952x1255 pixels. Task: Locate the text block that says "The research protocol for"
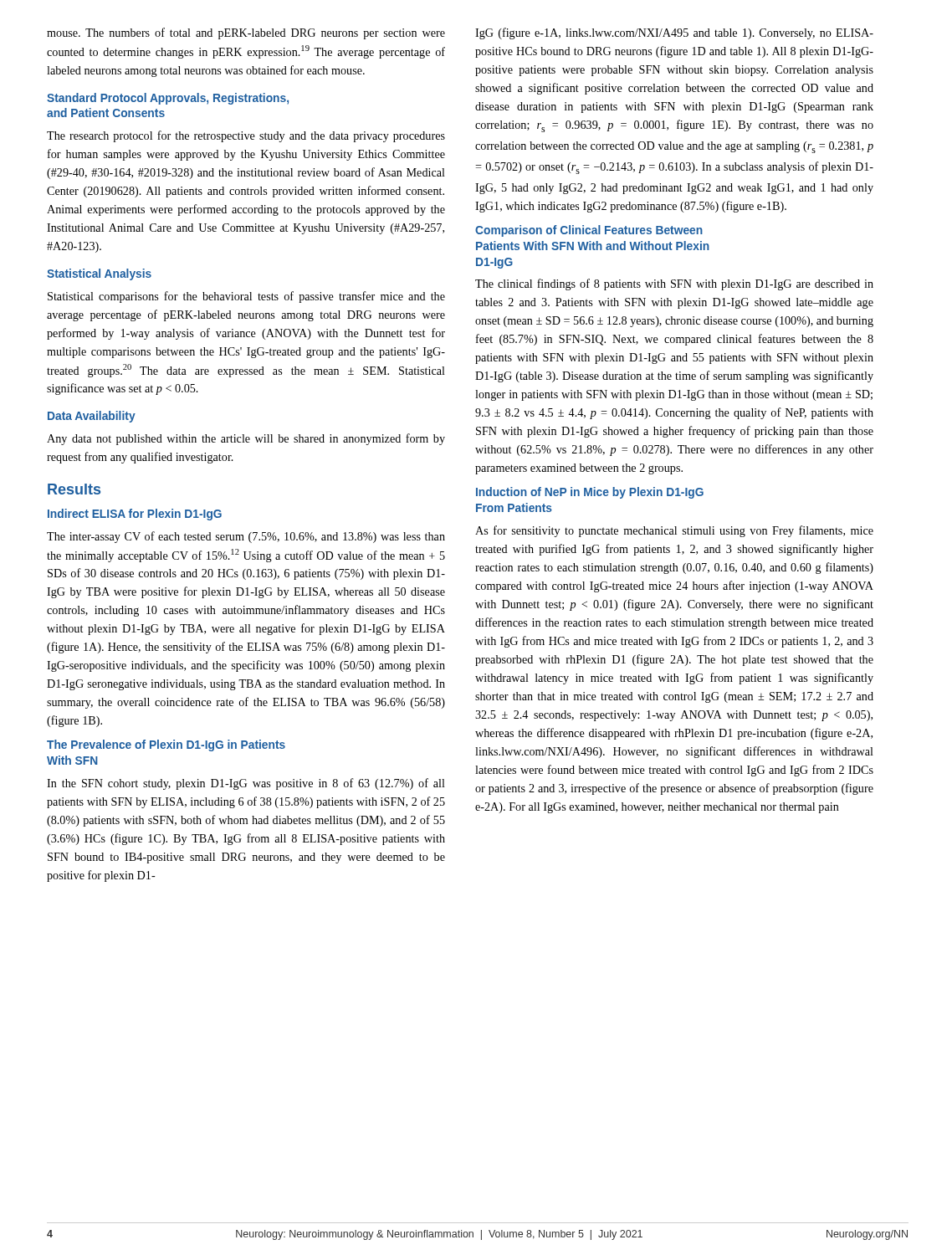[246, 191]
